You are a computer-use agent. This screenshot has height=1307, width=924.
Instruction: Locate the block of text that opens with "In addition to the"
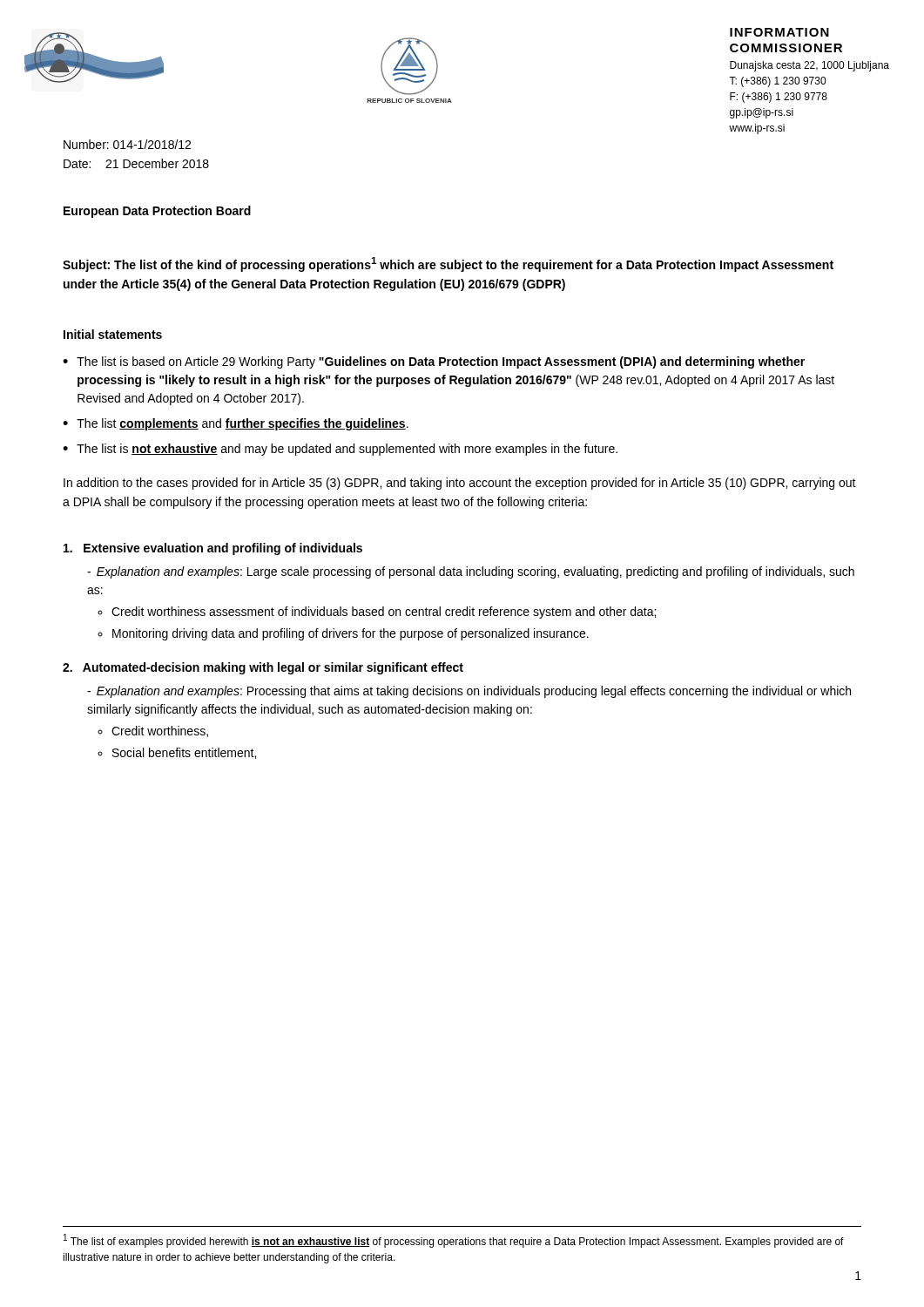click(459, 492)
